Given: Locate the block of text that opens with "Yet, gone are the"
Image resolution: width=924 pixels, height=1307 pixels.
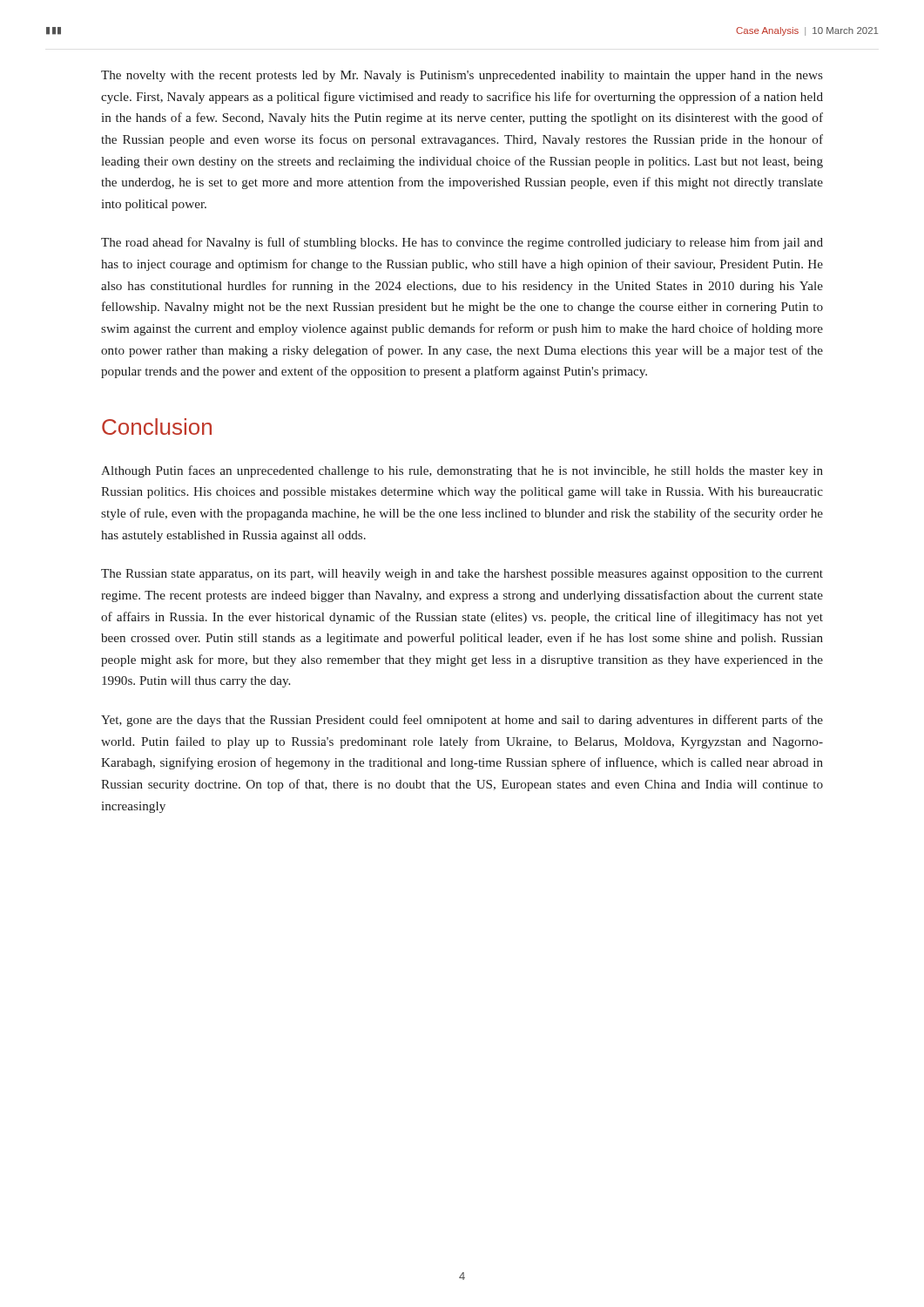Looking at the screenshot, I should 462,762.
